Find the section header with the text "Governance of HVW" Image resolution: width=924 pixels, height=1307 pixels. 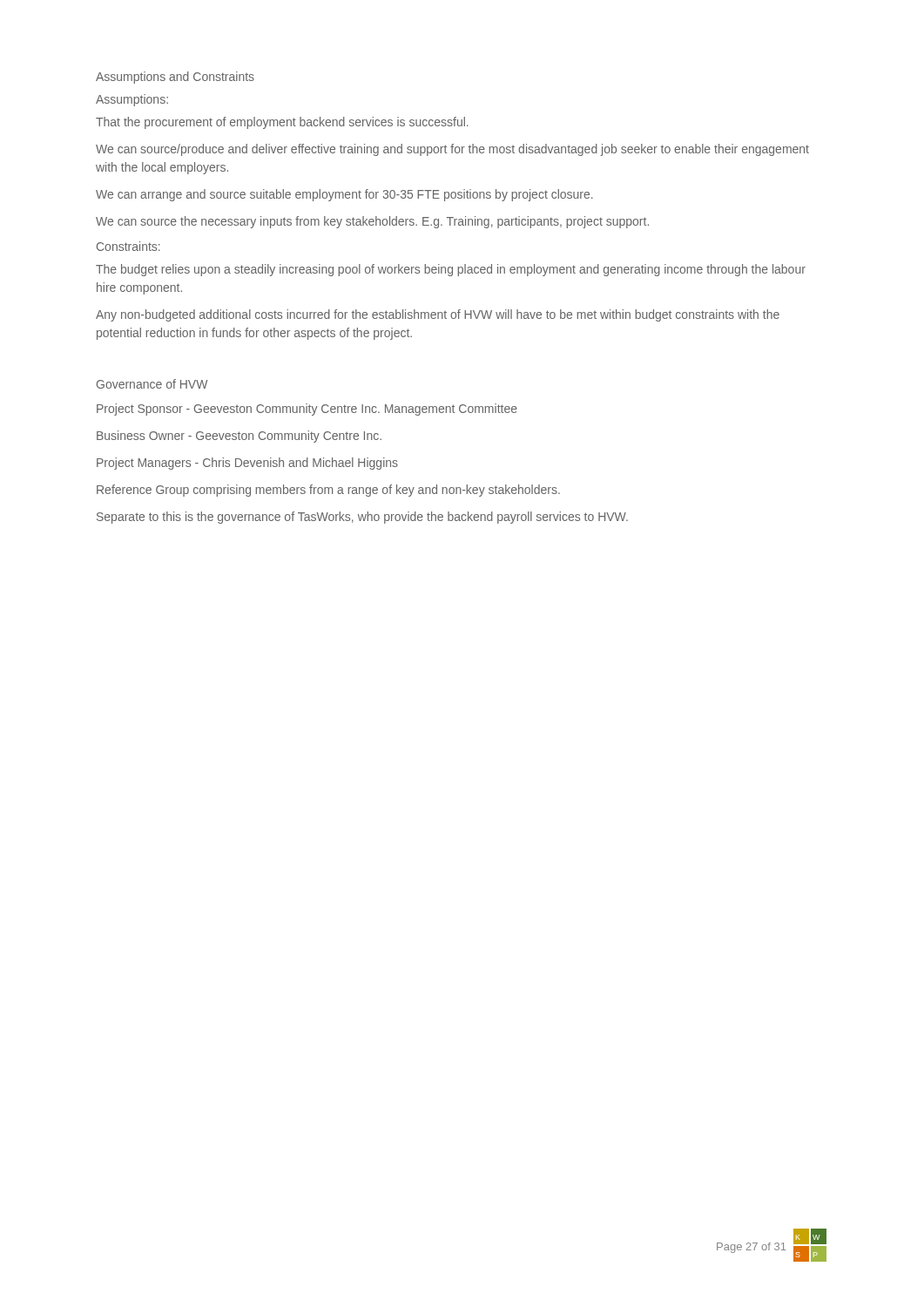coord(152,384)
